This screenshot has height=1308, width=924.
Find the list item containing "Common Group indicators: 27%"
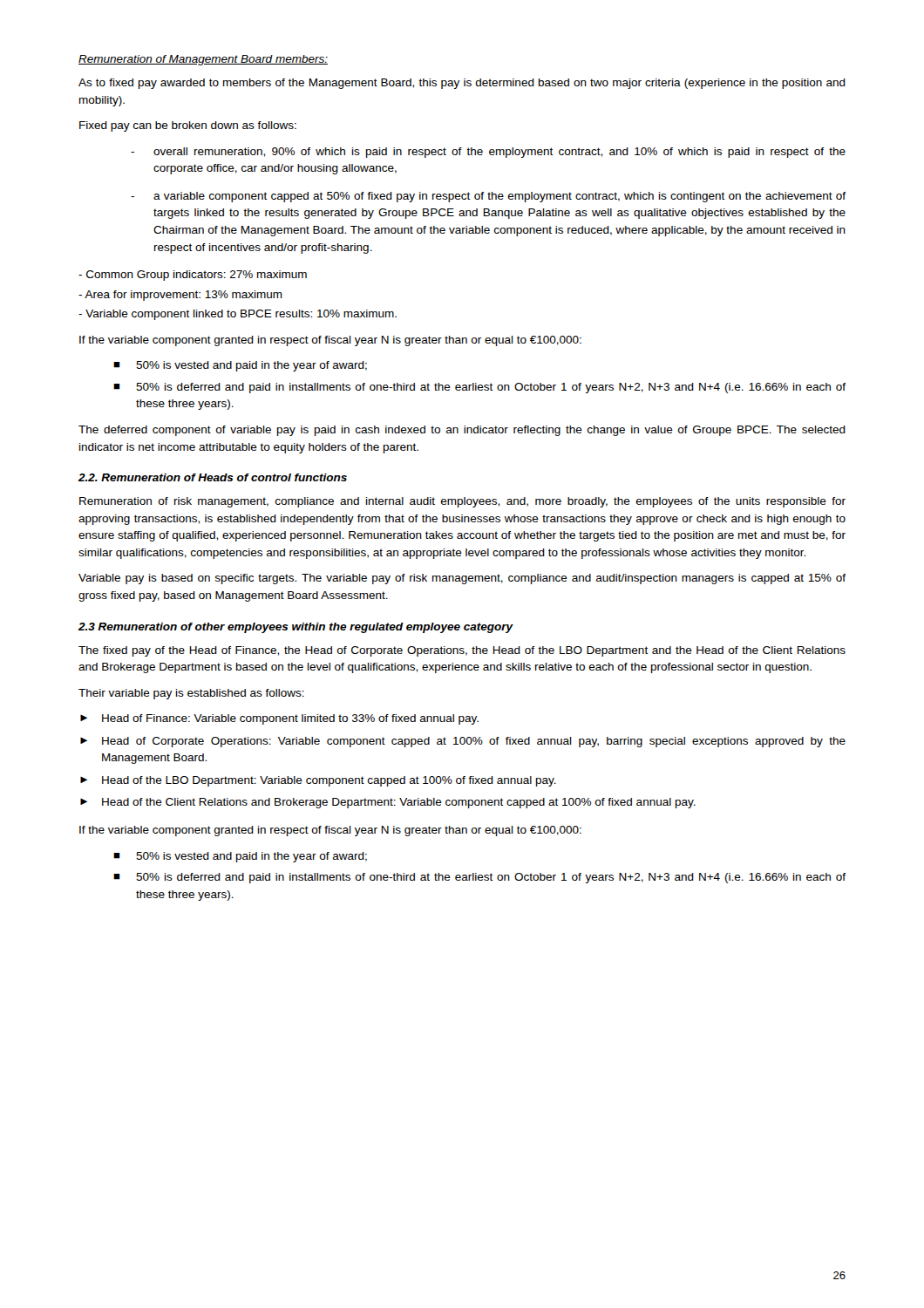coord(193,274)
